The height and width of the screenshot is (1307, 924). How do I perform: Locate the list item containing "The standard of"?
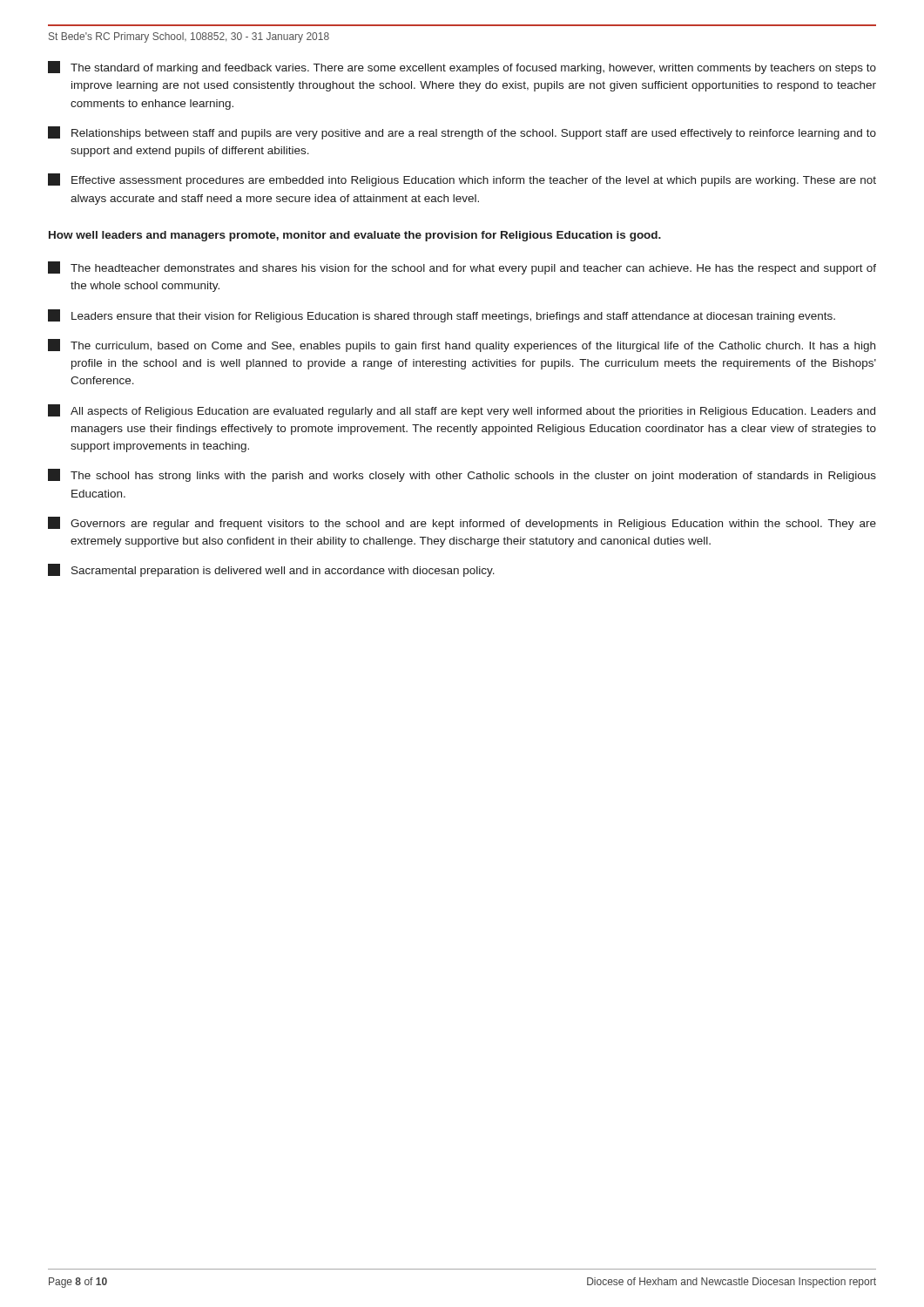point(462,86)
